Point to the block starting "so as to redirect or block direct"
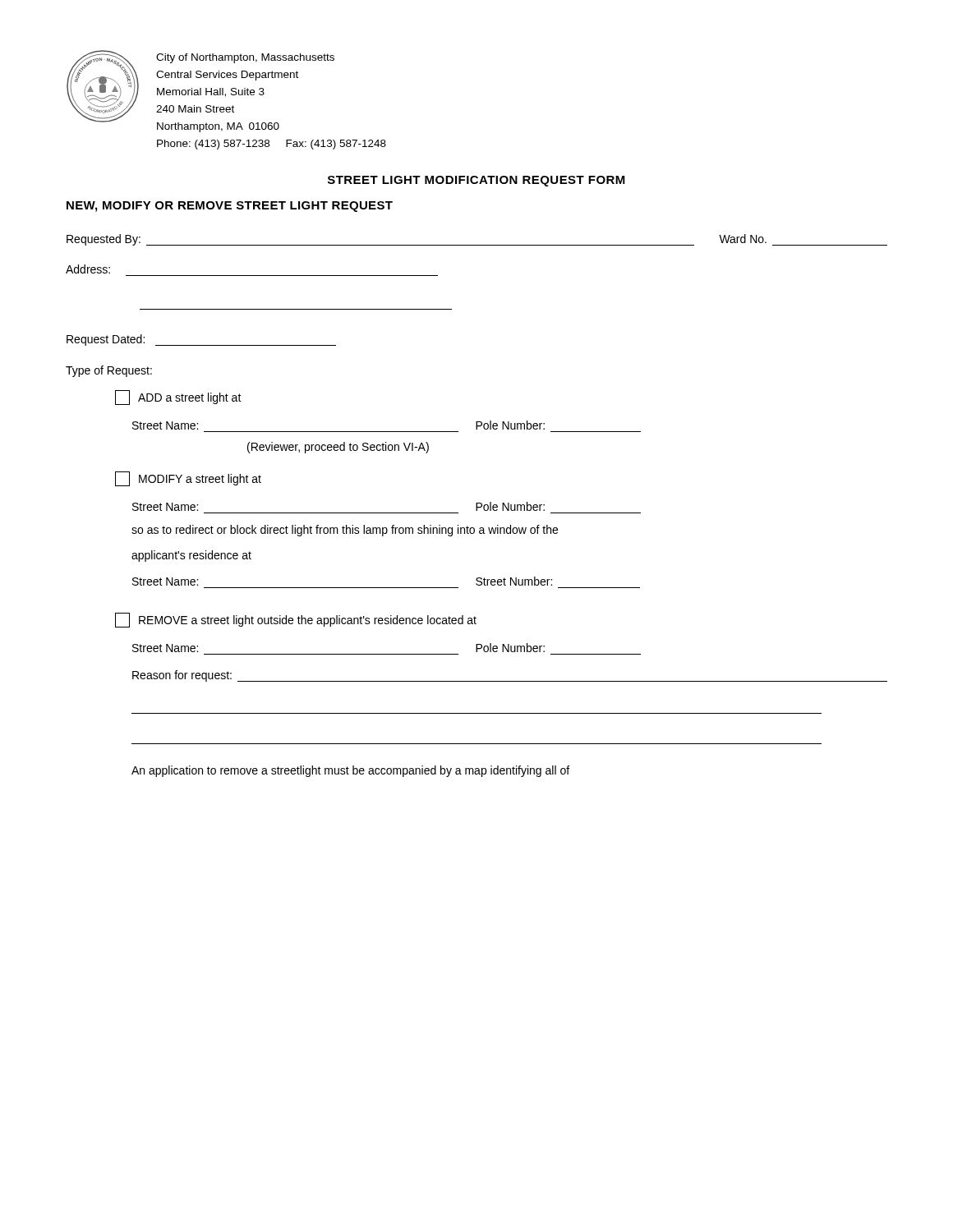 click(345, 529)
